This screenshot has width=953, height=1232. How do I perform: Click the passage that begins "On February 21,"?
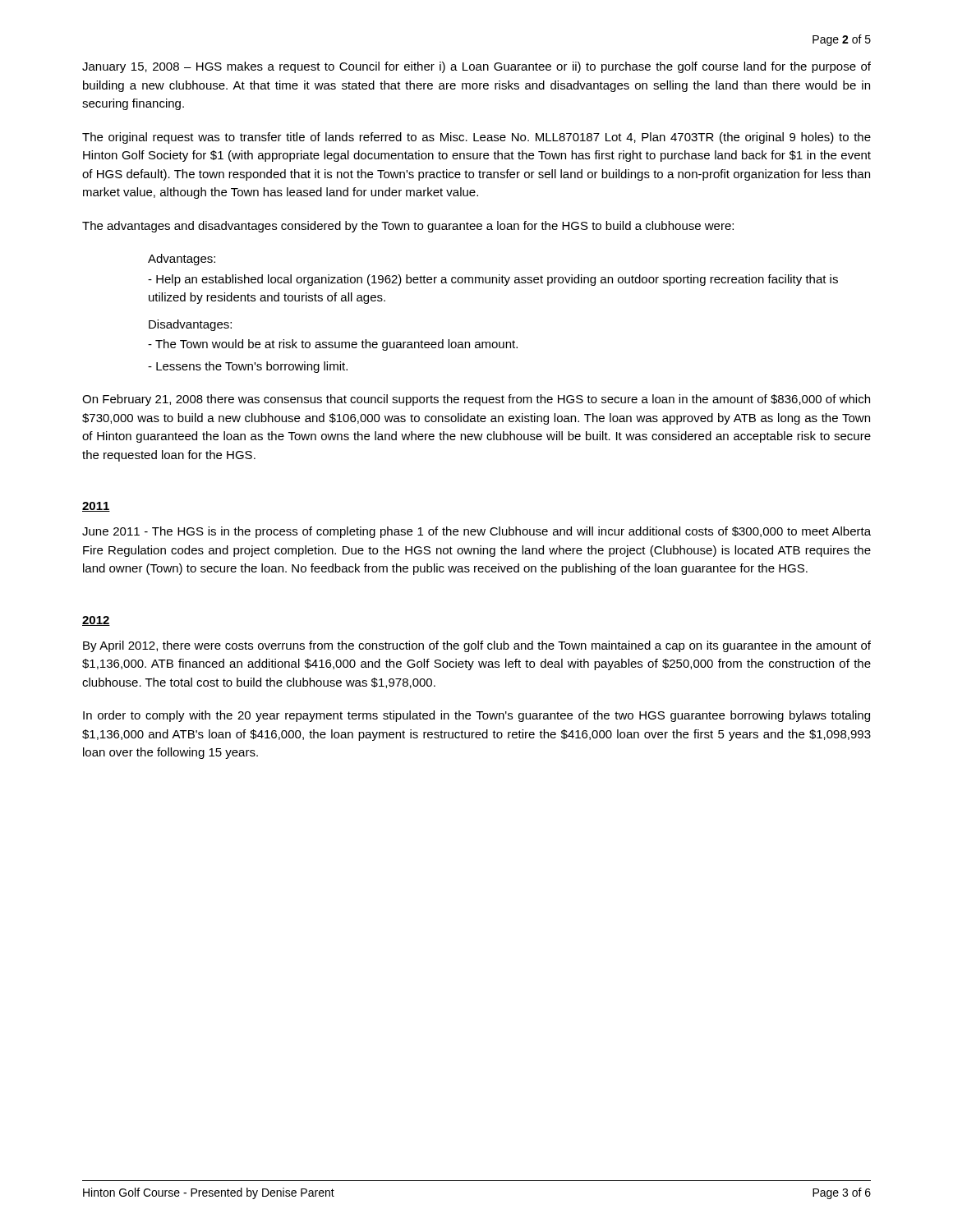(x=476, y=426)
